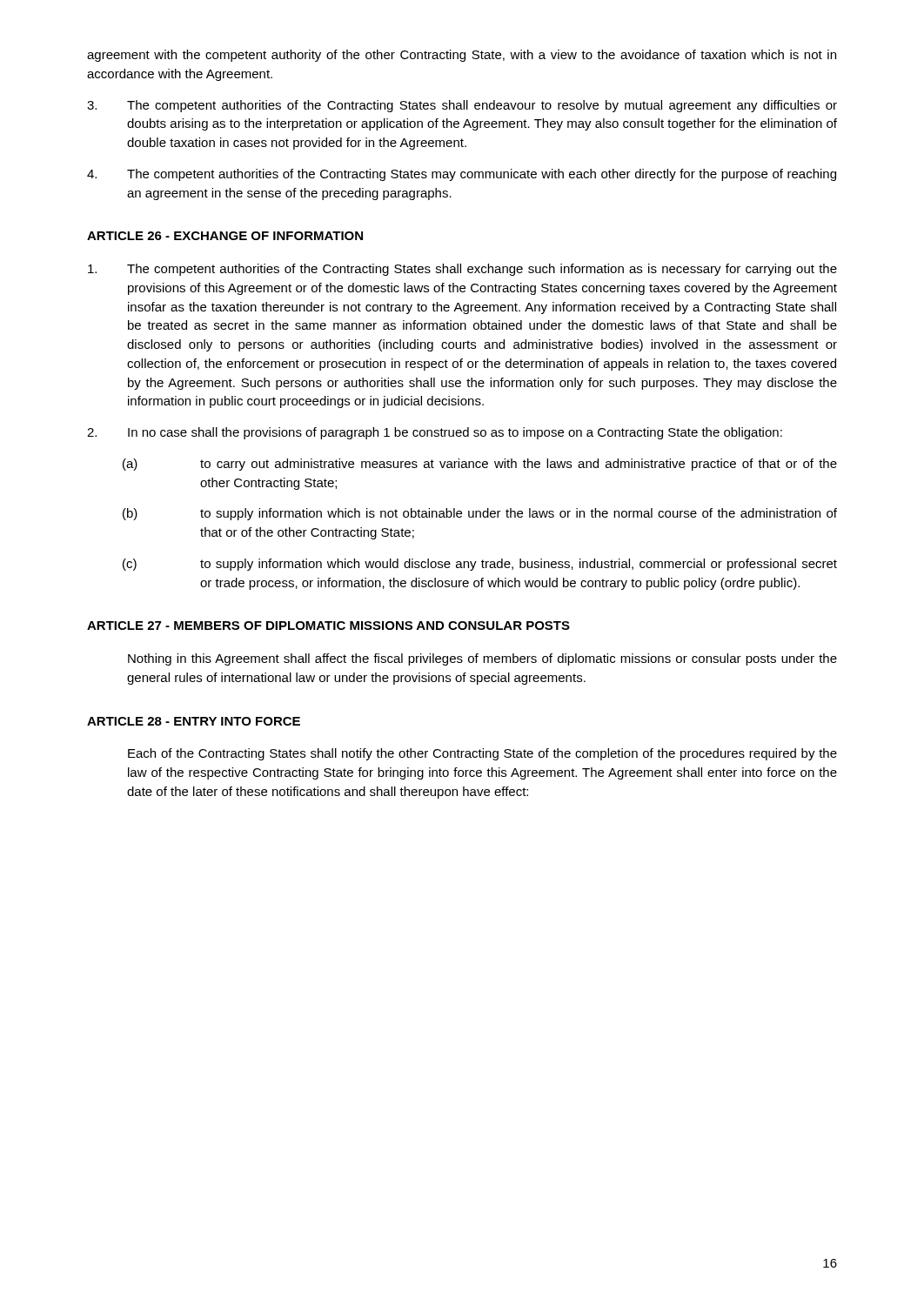Find the section header on this page that starts "ARTICLE 26 - EXCHANGE OF"
The height and width of the screenshot is (1305, 924).
(225, 236)
